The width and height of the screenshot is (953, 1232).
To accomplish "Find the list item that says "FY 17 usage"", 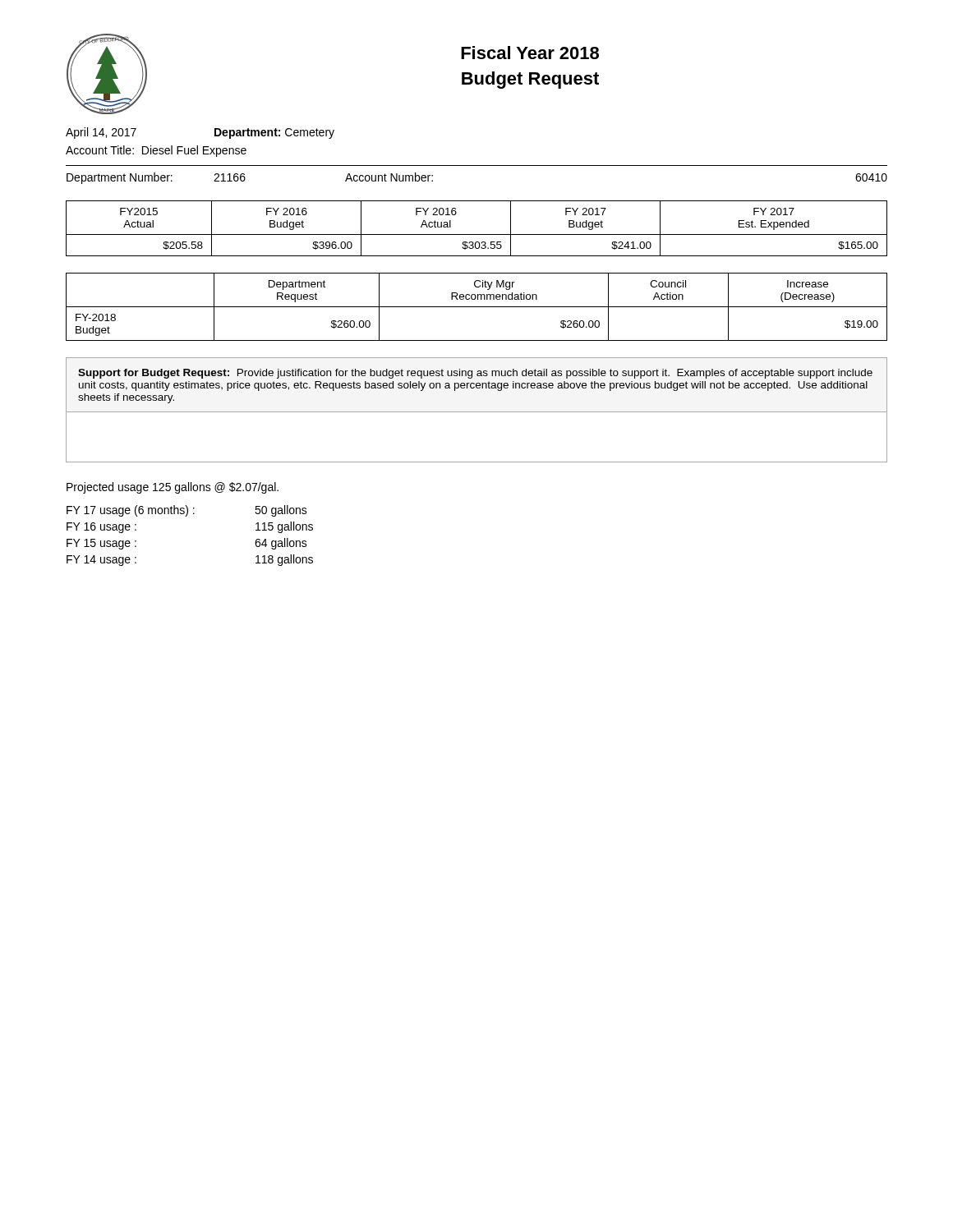I will pos(187,511).
